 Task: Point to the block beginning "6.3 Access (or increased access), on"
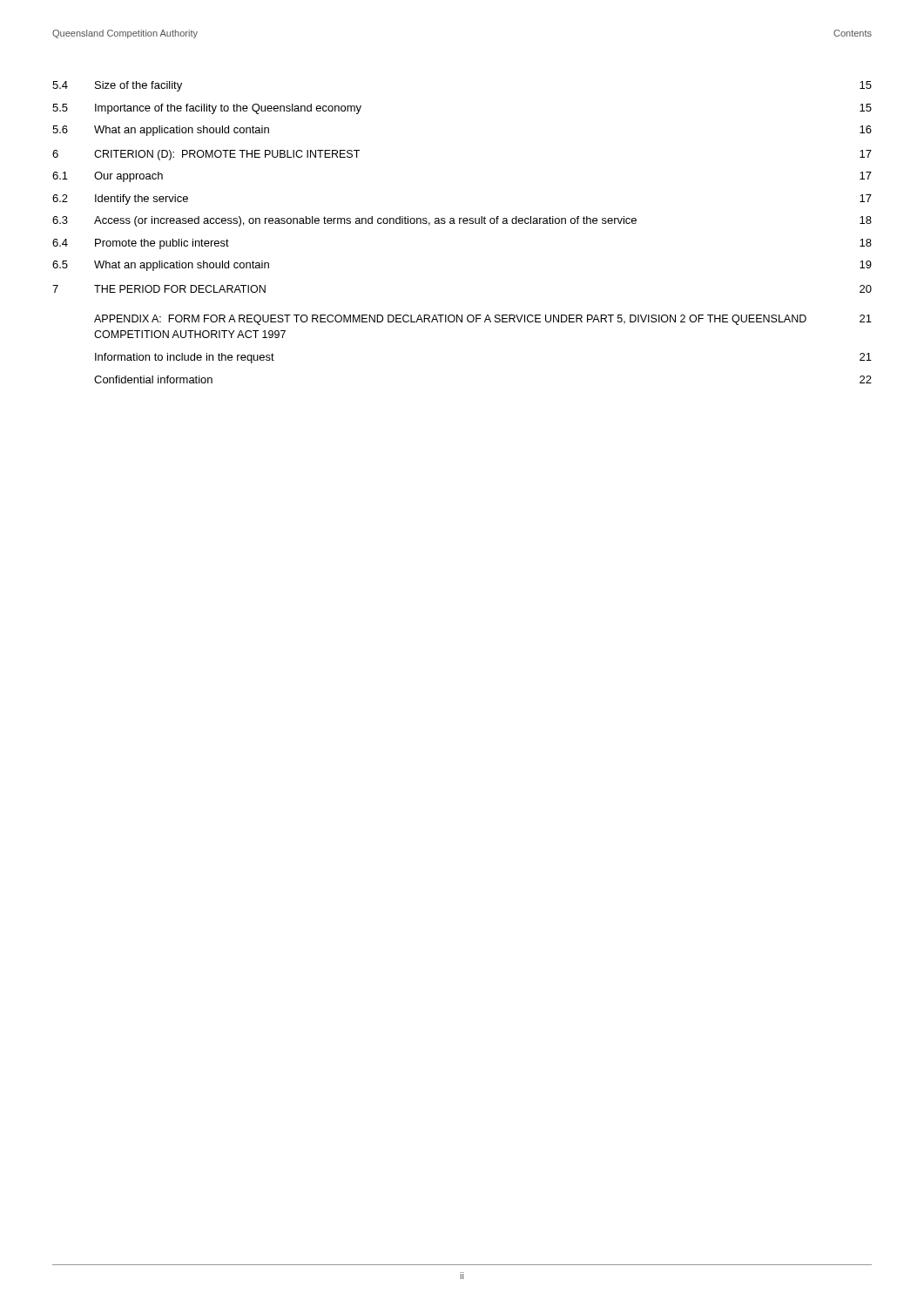click(x=462, y=220)
